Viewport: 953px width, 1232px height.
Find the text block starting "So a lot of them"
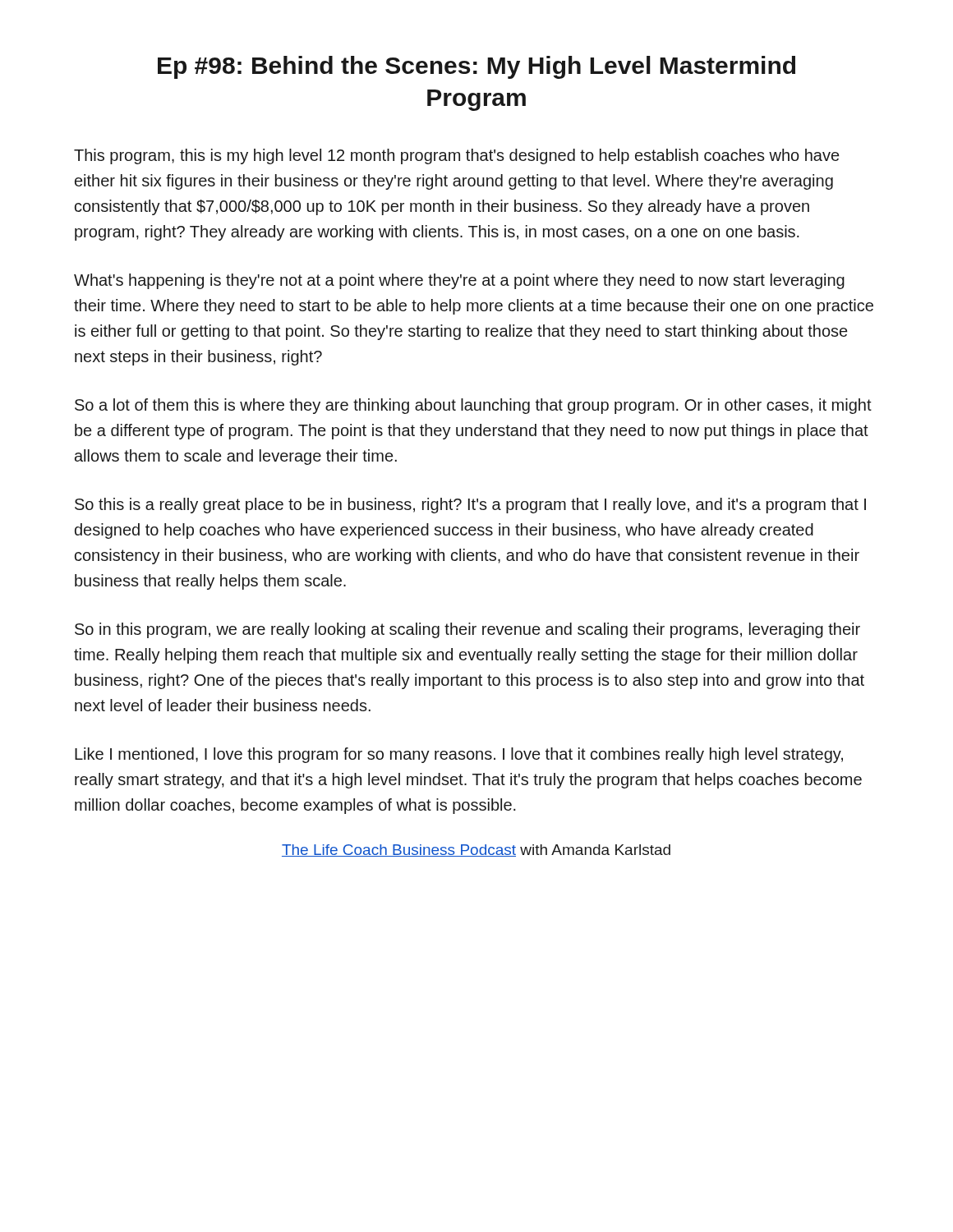(x=473, y=430)
